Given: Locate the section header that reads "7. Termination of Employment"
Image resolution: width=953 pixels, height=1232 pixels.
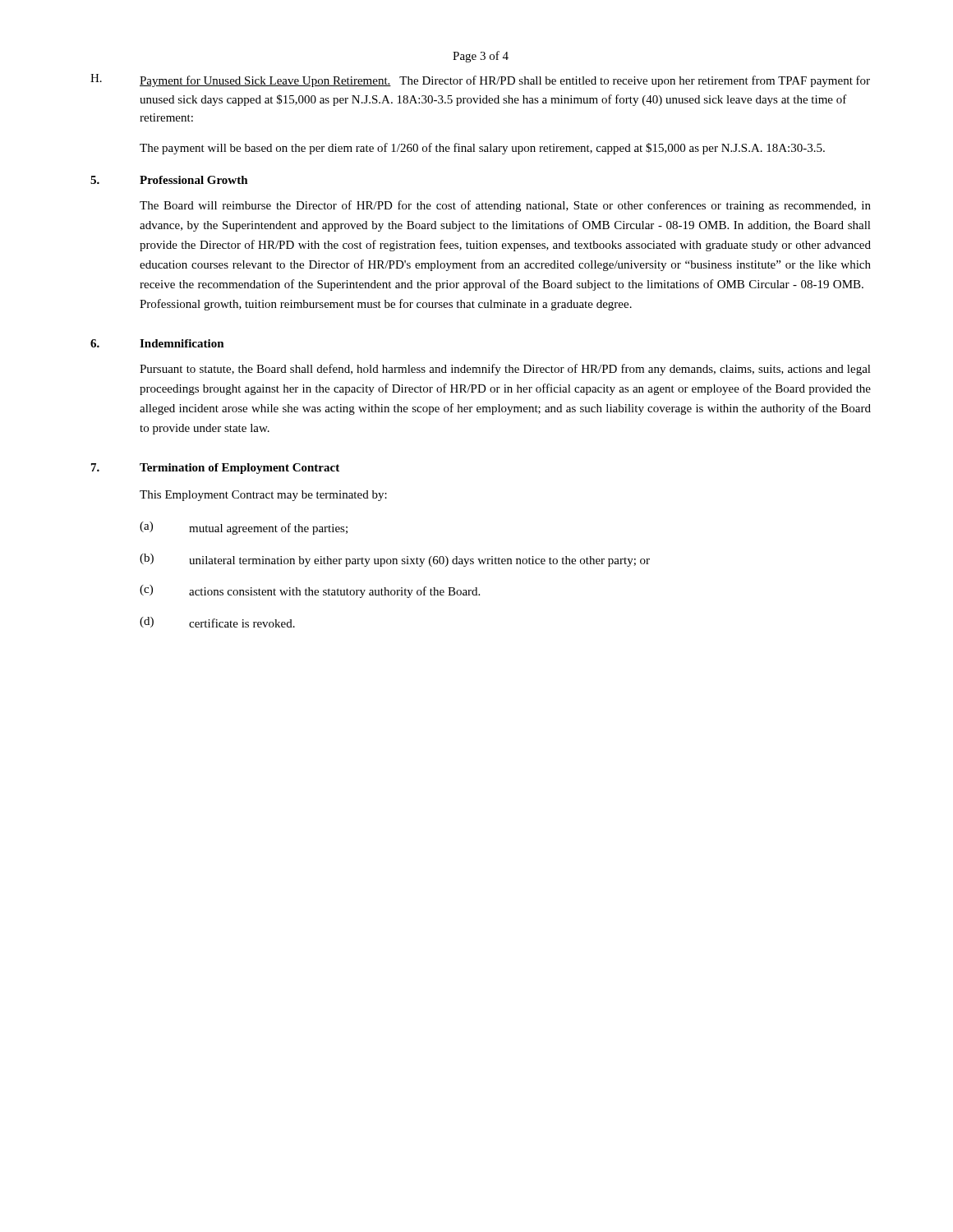Looking at the screenshot, I should 215,468.
